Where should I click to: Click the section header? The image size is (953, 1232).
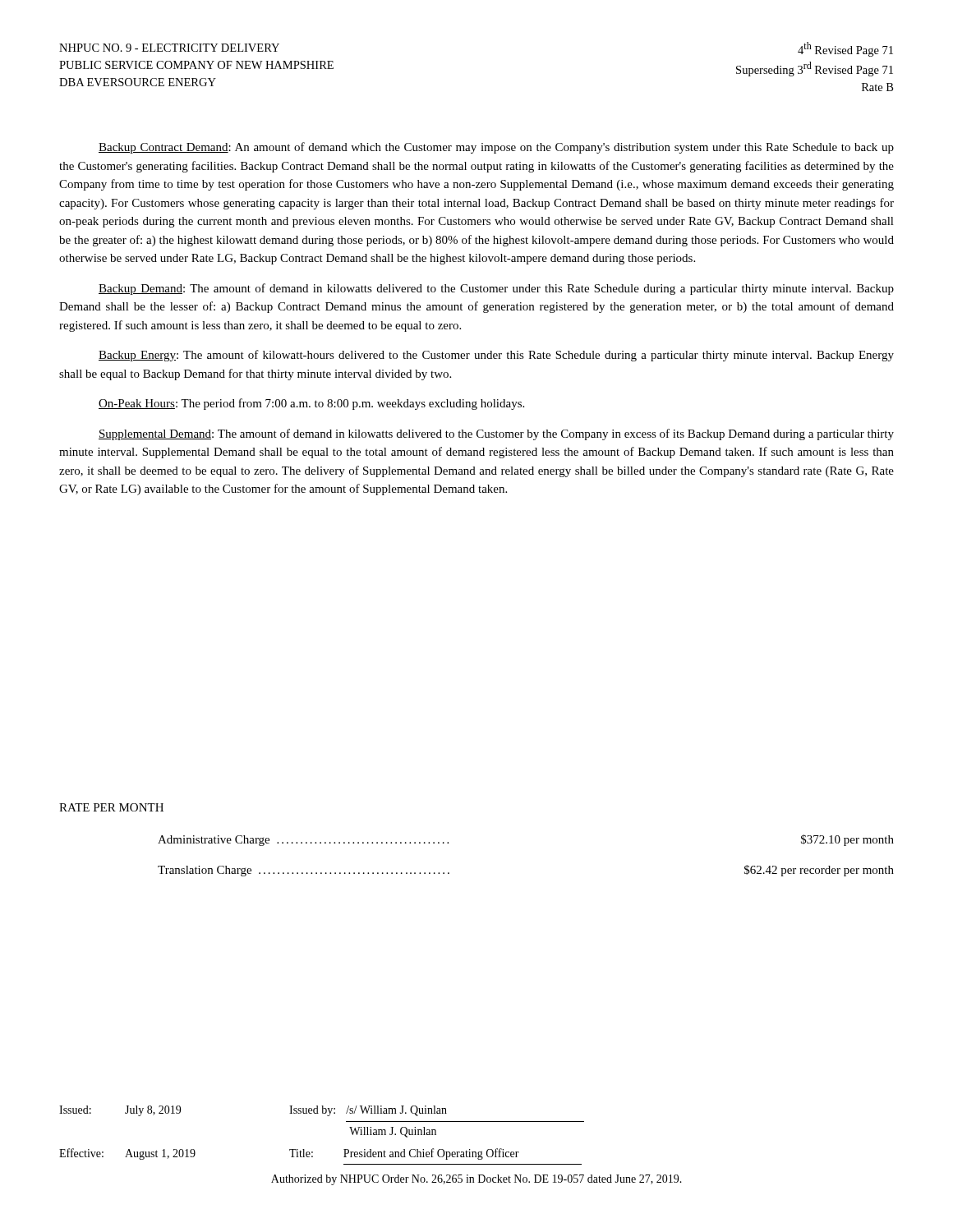tap(112, 807)
